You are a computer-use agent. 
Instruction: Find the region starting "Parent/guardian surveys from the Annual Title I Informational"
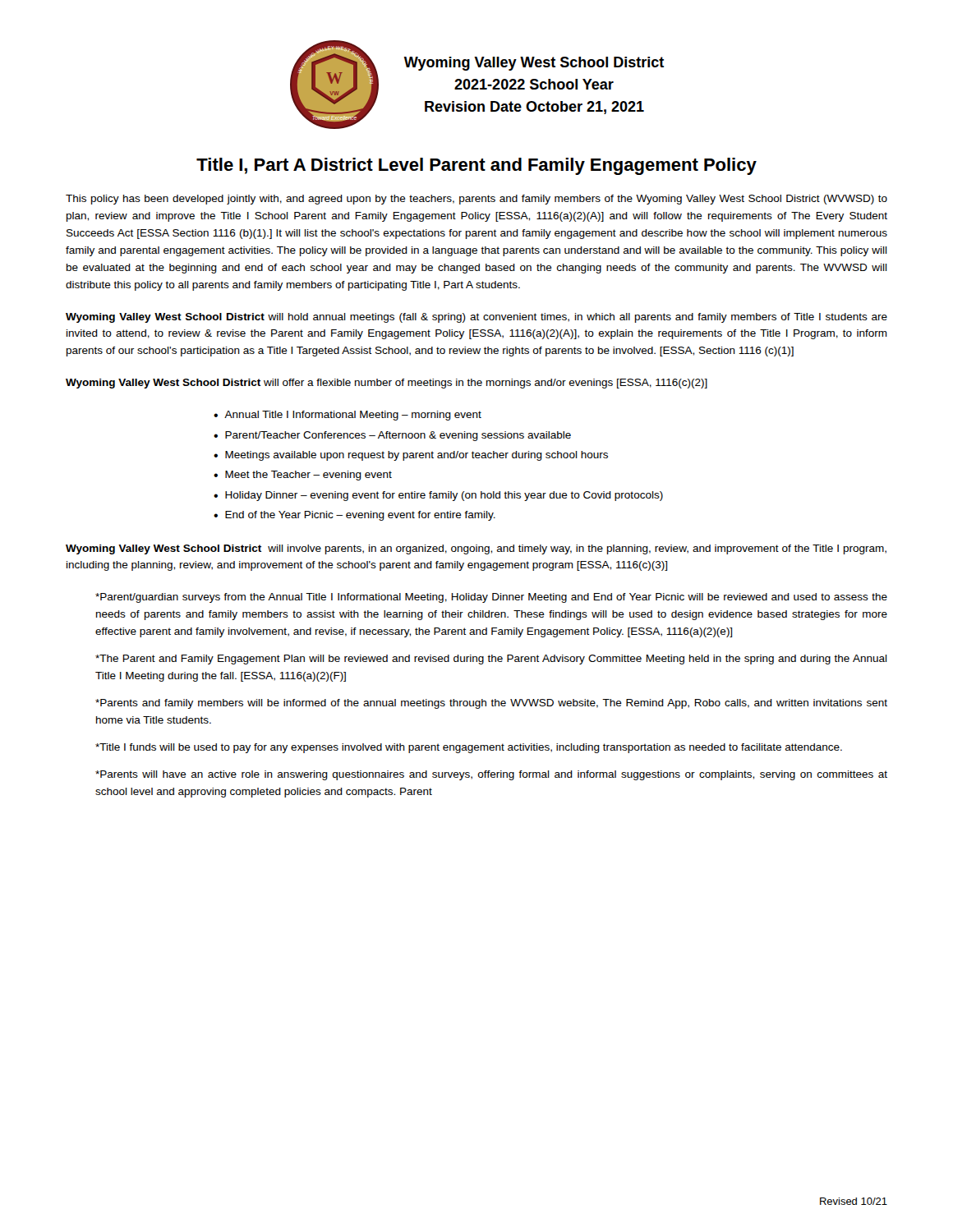[491, 614]
